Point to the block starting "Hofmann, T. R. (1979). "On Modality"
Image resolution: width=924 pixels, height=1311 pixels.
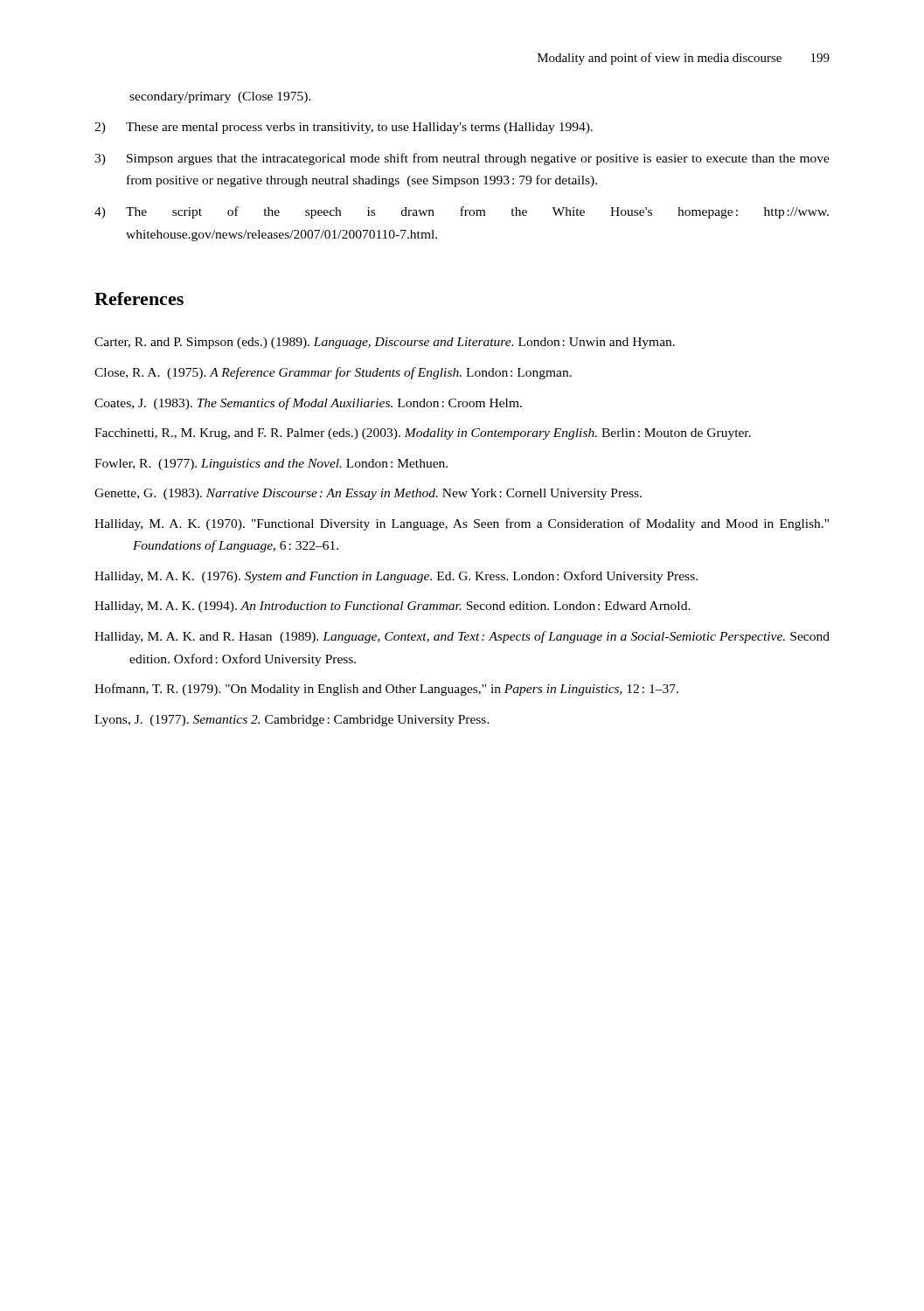click(x=387, y=688)
